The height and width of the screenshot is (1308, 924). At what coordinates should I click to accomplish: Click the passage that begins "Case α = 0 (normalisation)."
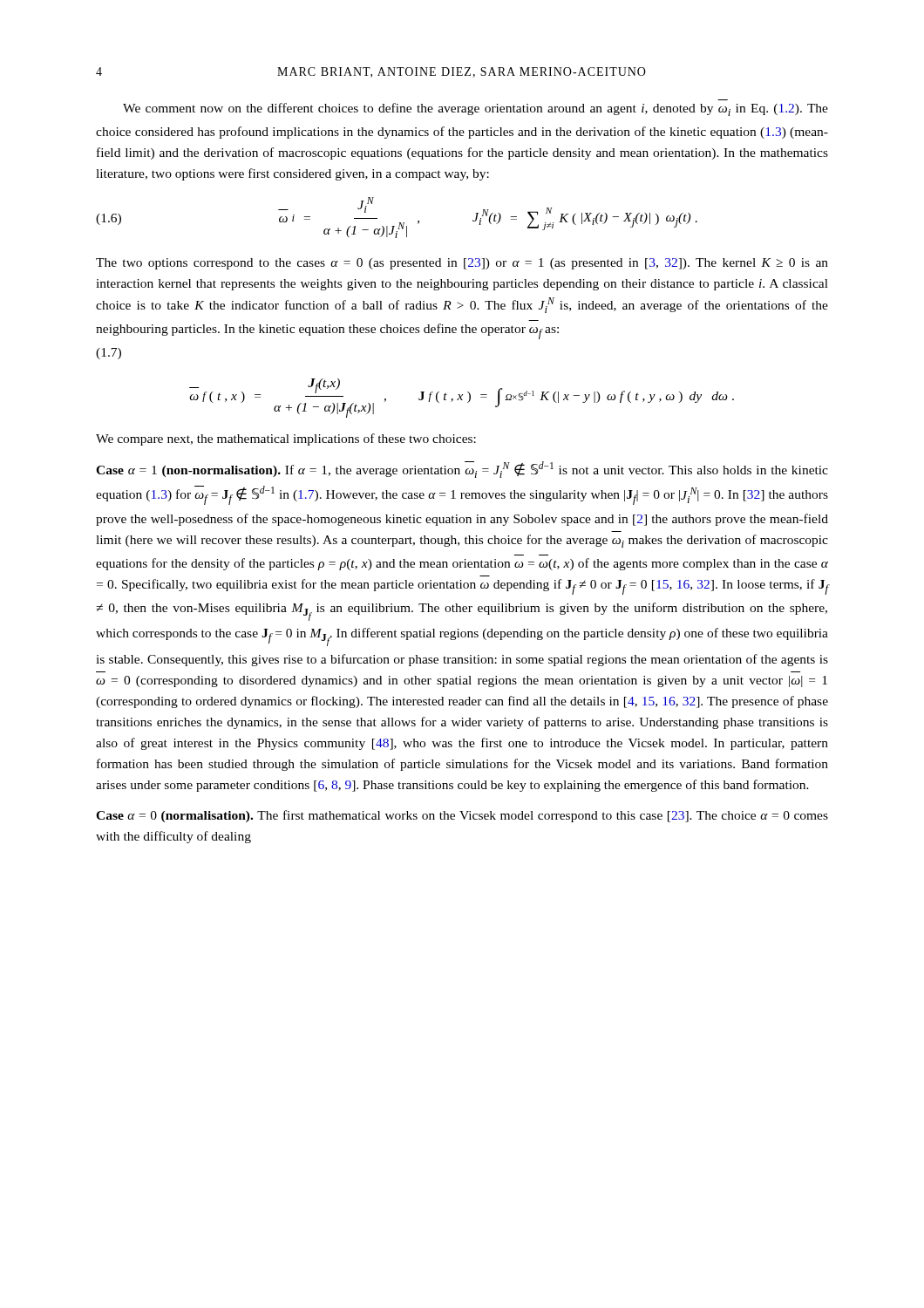(x=462, y=825)
